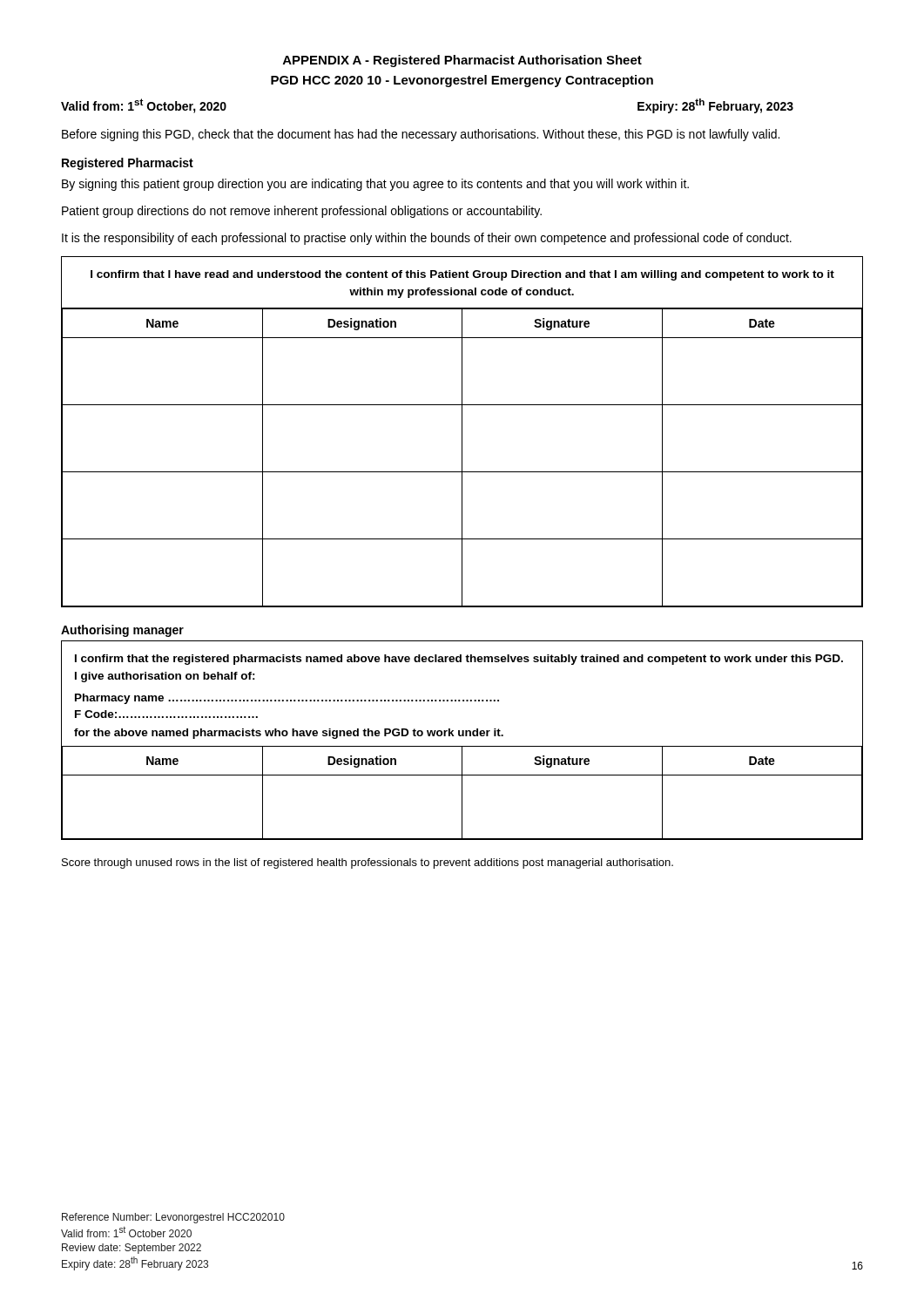Point to the region starting "APPENDIX A - Registered Pharmacist Authorisation Sheet"

(462, 60)
